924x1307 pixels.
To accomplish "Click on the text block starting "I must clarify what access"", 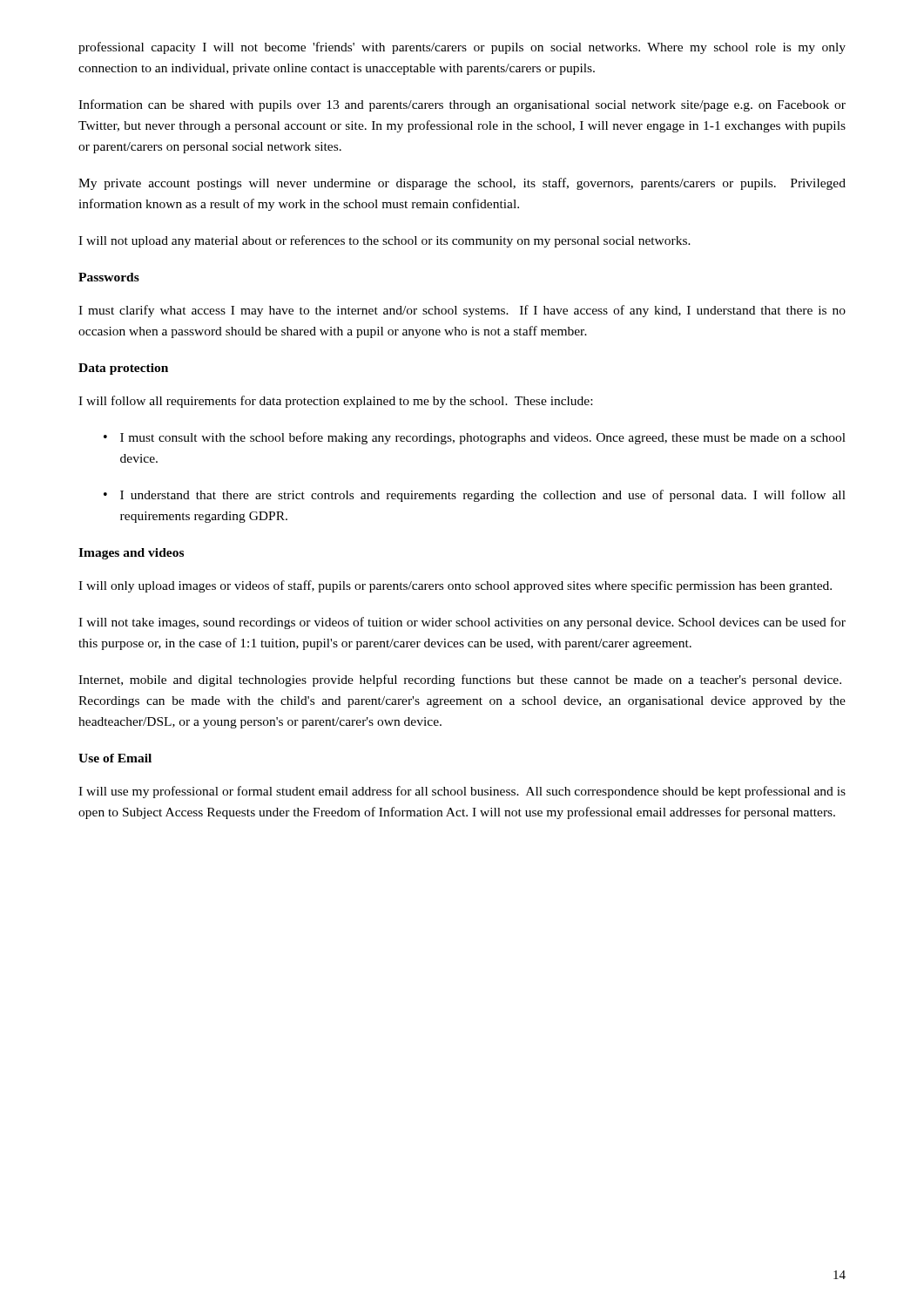I will pyautogui.click(x=462, y=321).
